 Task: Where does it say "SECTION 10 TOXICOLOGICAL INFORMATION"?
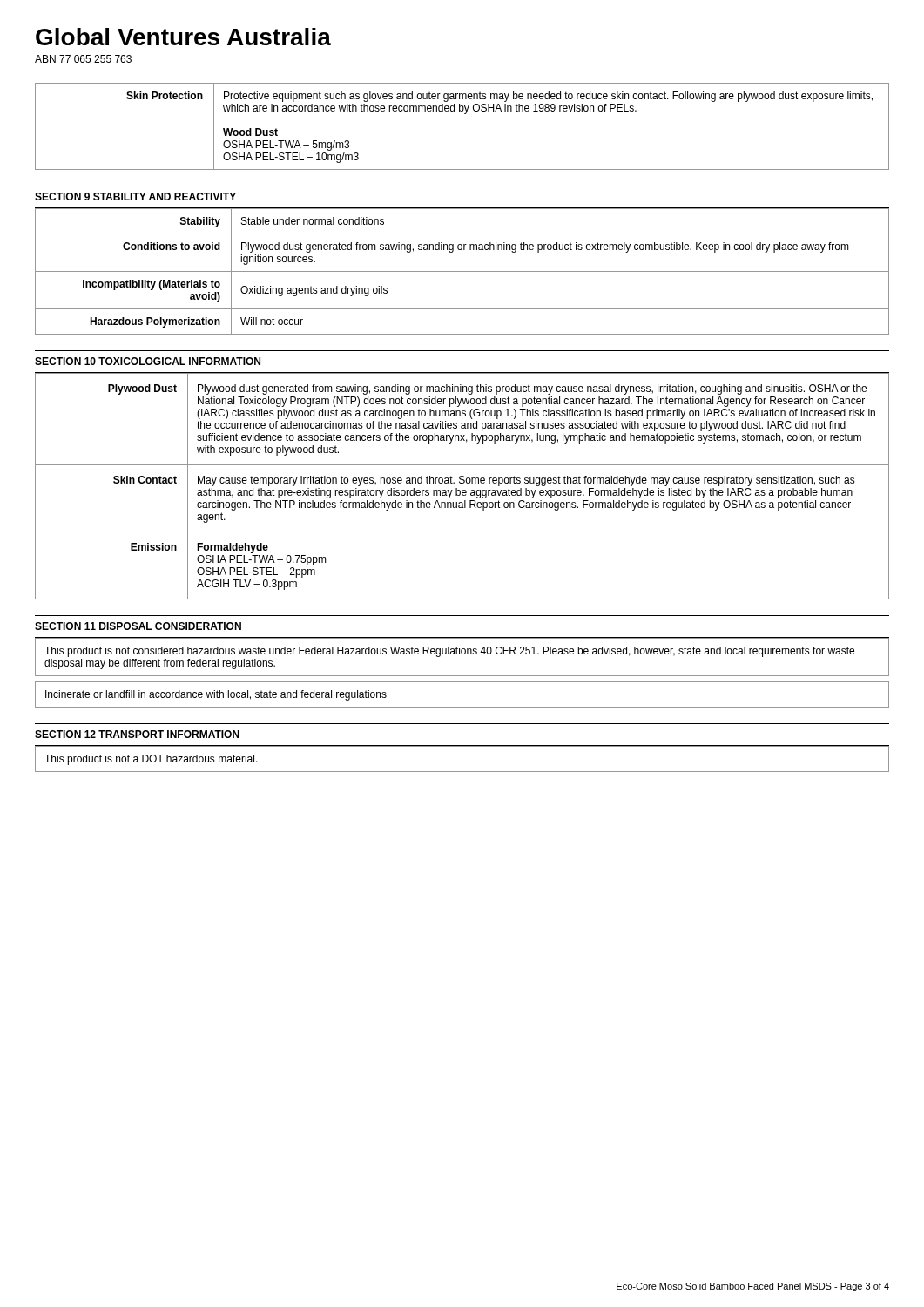pyautogui.click(x=148, y=361)
